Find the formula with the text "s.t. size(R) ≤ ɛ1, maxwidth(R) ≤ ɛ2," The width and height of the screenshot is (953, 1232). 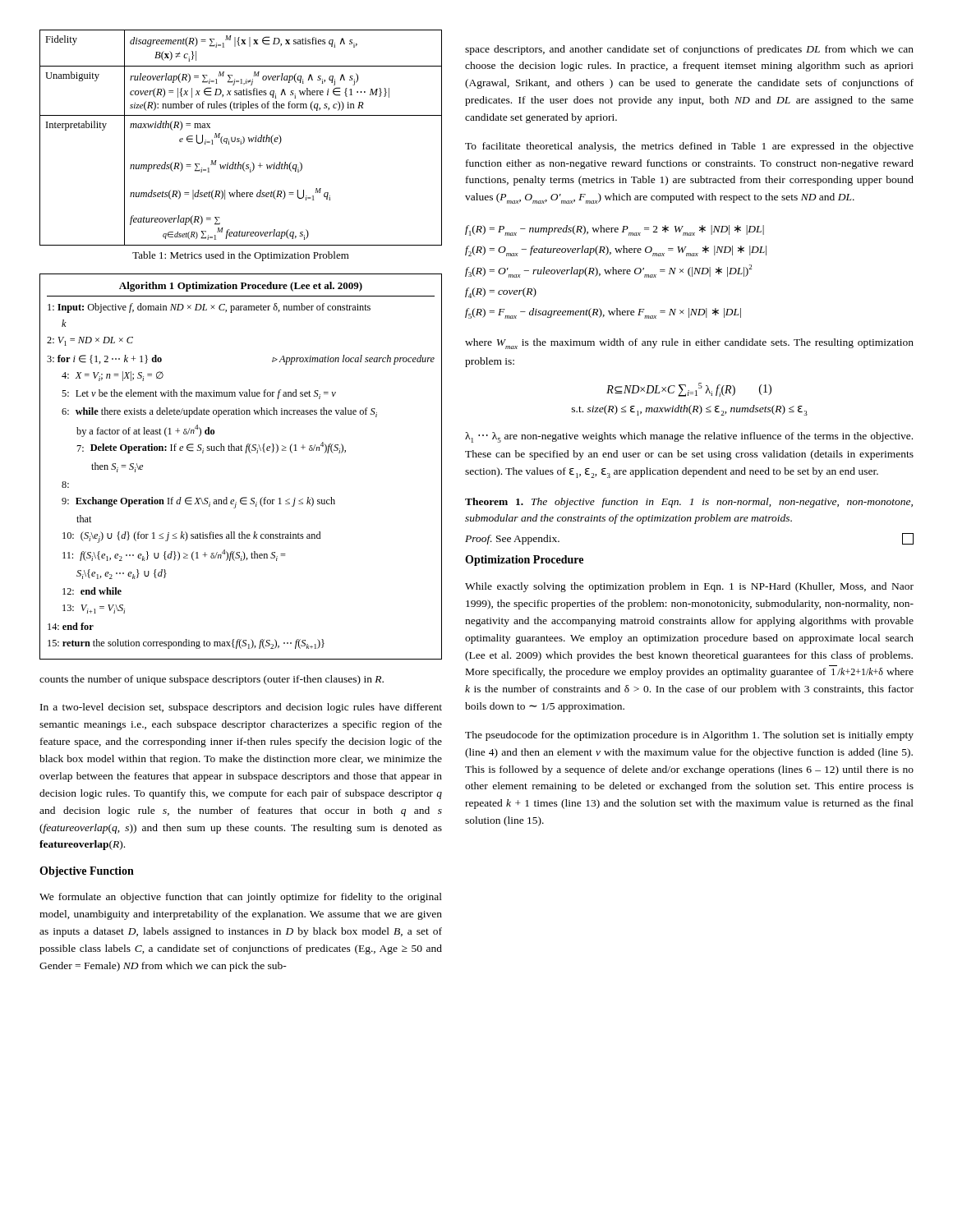tap(689, 409)
